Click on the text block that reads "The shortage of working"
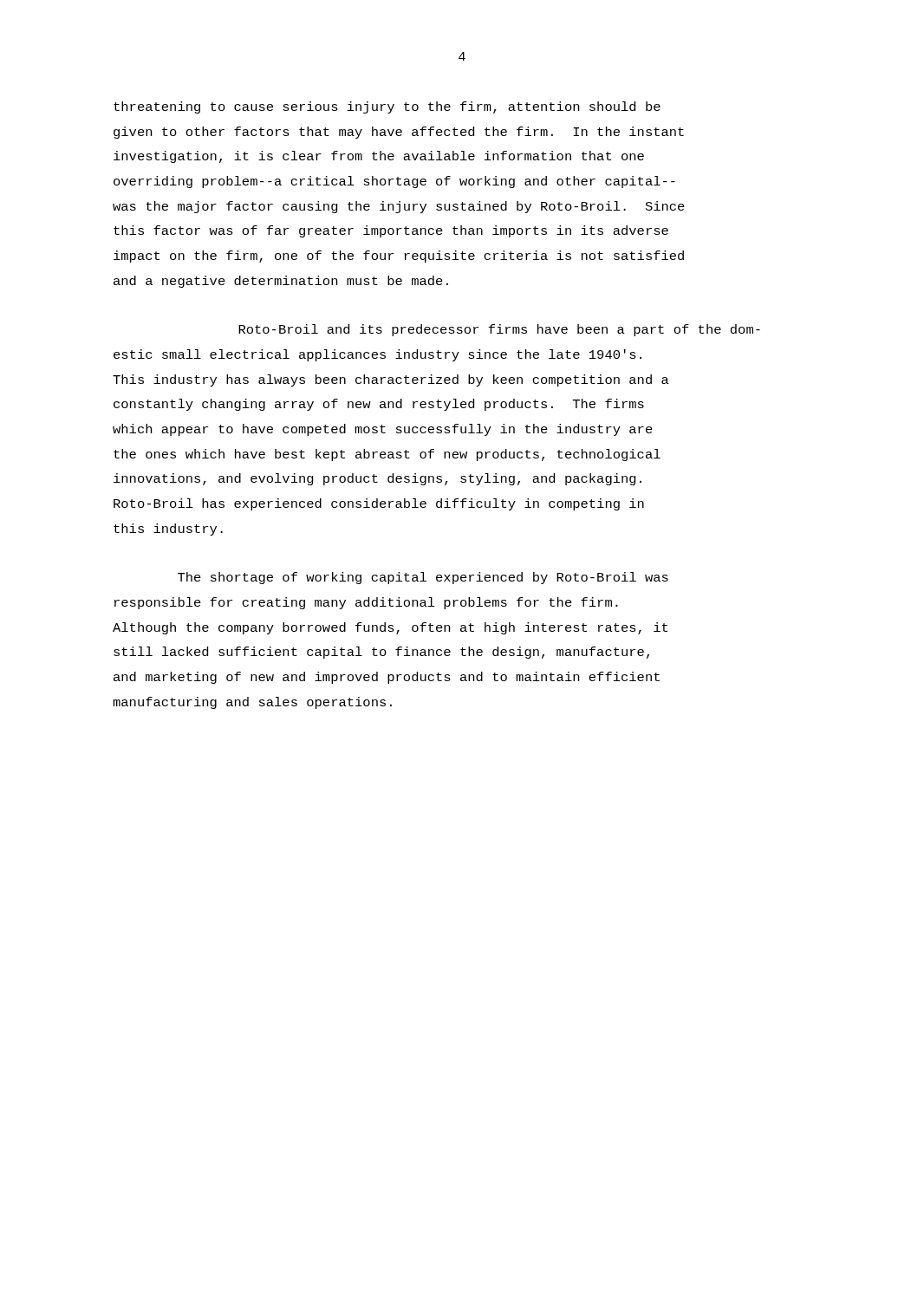This screenshot has width=924, height=1300. pos(391,641)
